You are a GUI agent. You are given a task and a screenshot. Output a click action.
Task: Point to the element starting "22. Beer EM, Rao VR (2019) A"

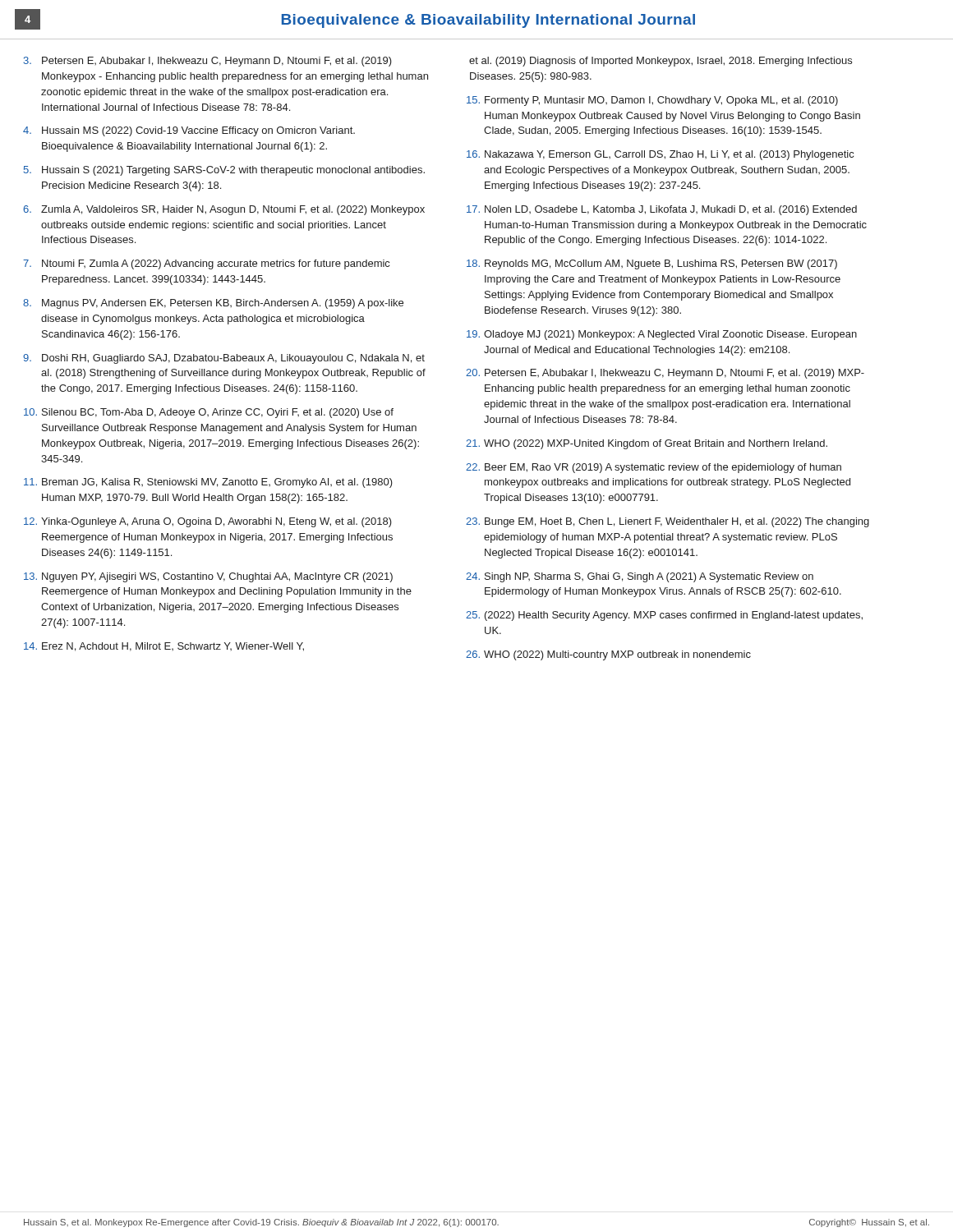669,483
